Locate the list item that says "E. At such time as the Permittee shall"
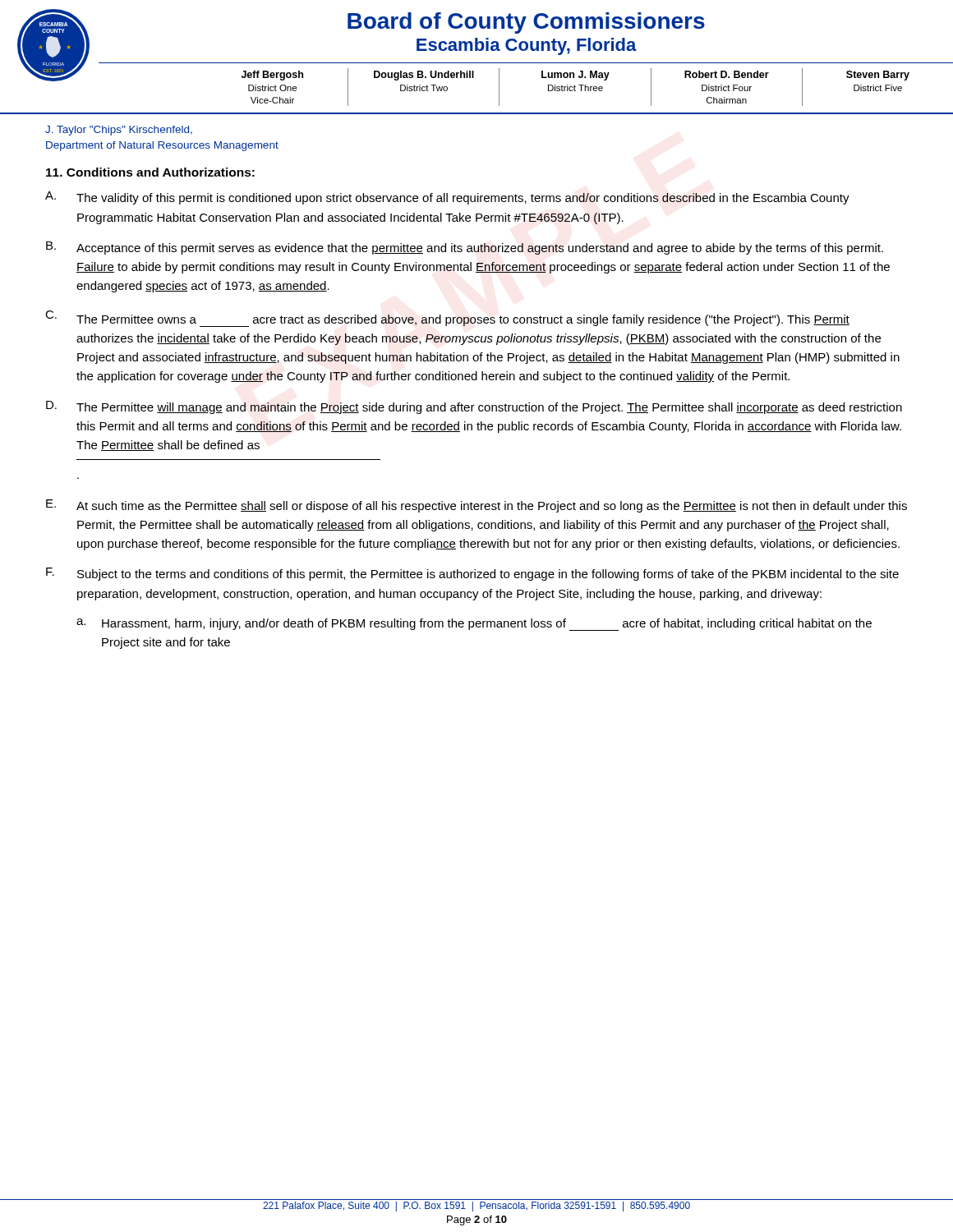The image size is (953, 1232). pyautogui.click(x=476, y=524)
